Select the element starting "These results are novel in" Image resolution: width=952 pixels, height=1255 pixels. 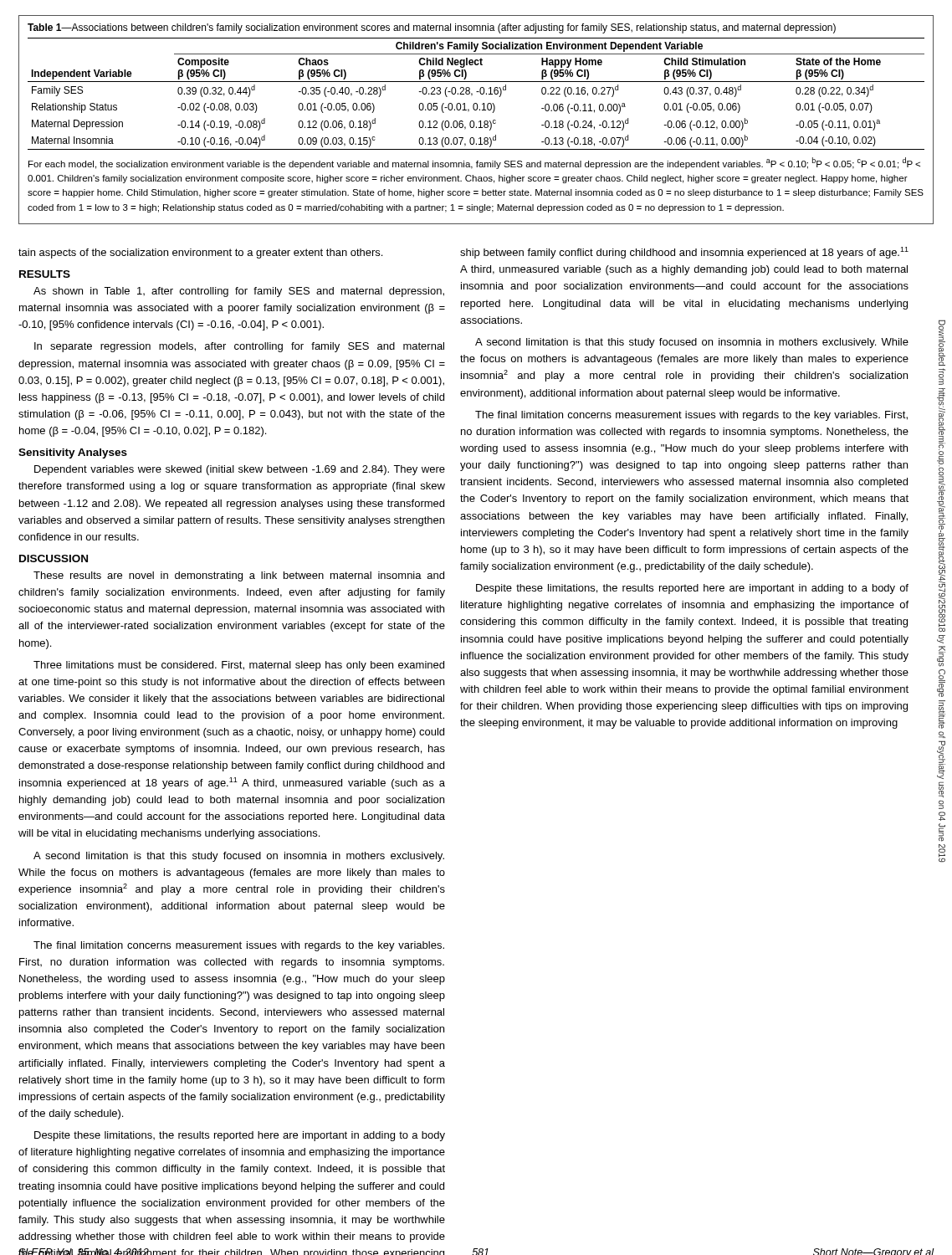(x=232, y=911)
